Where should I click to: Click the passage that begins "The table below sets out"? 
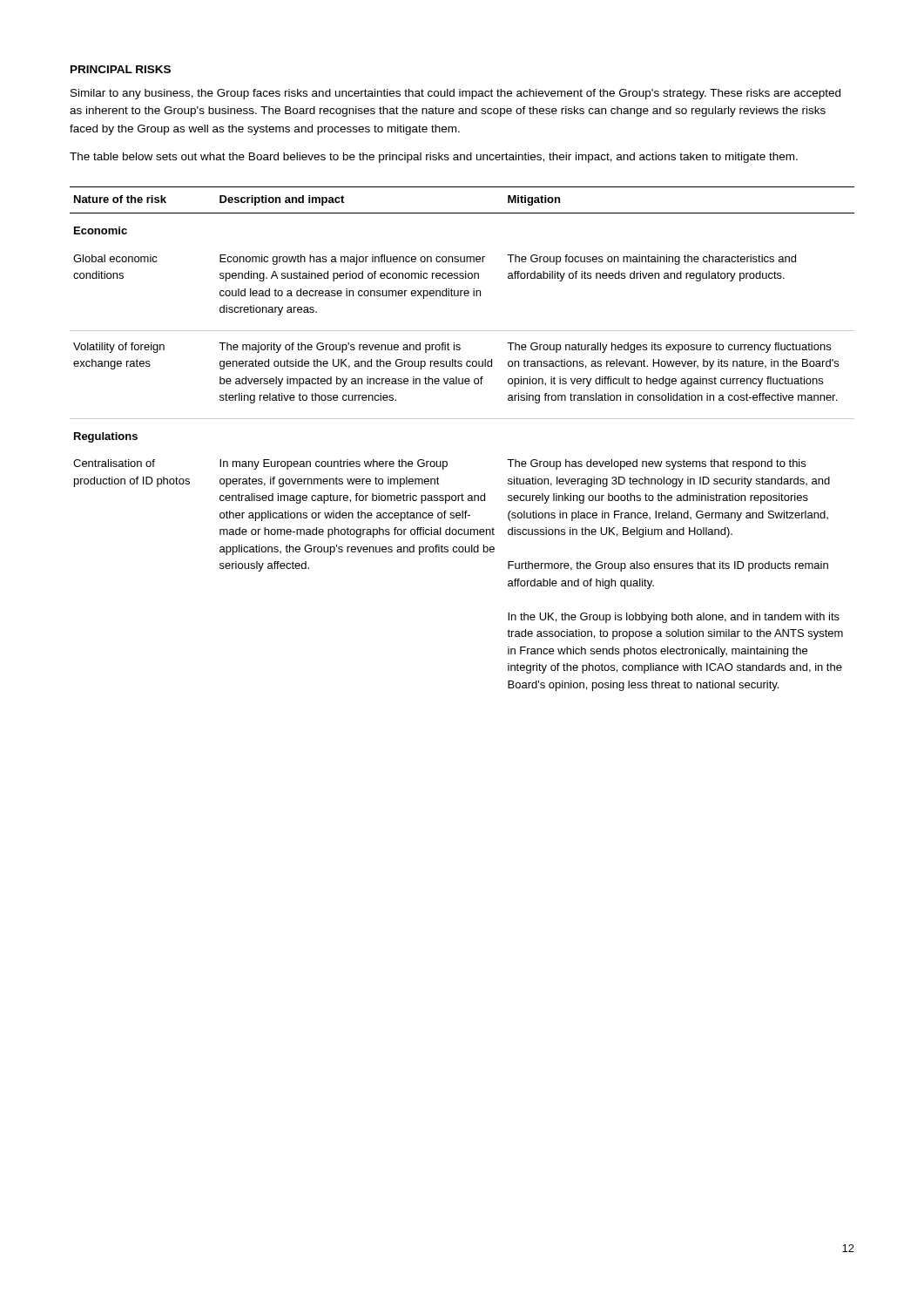(434, 156)
